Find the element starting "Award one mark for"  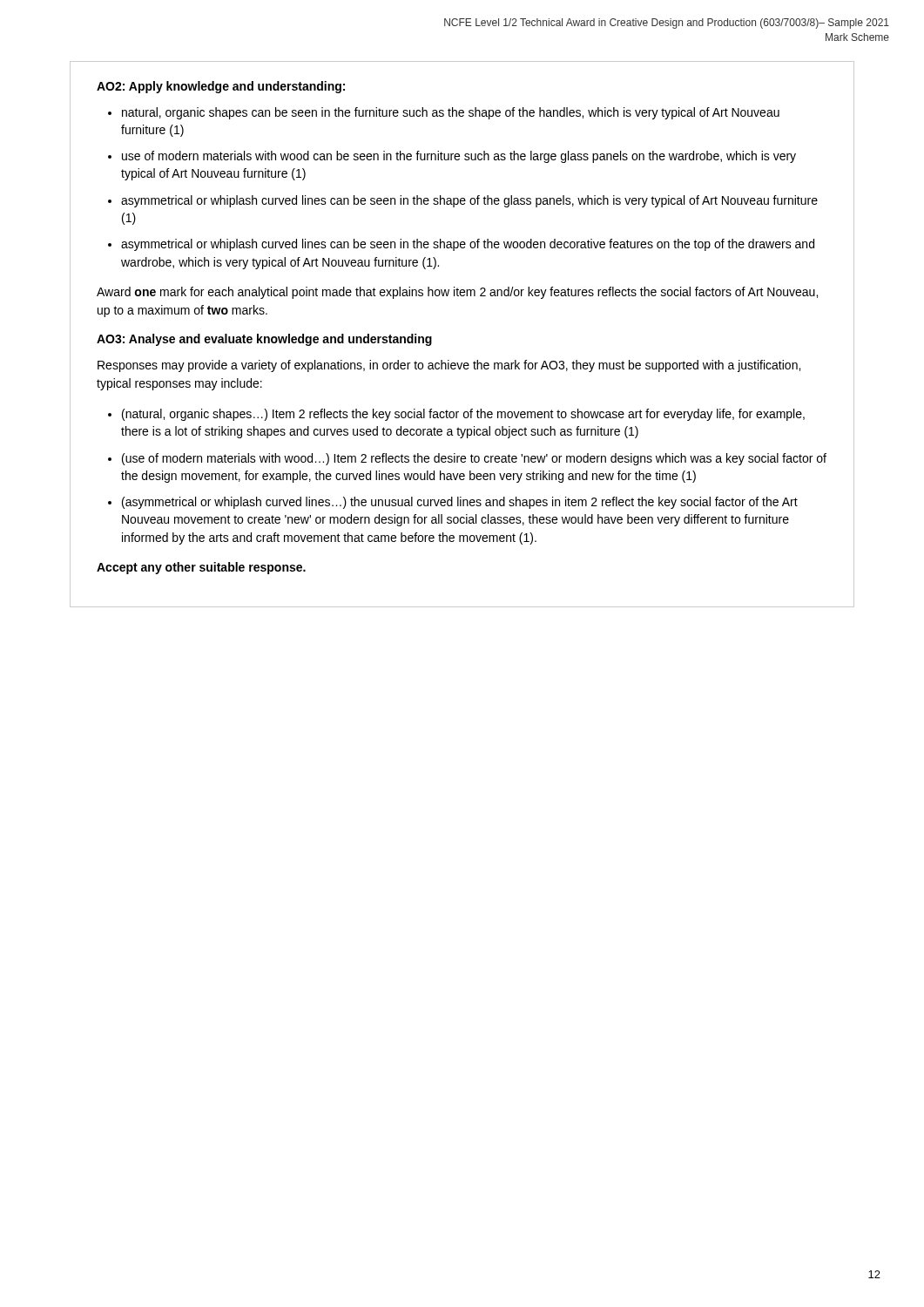tap(458, 301)
